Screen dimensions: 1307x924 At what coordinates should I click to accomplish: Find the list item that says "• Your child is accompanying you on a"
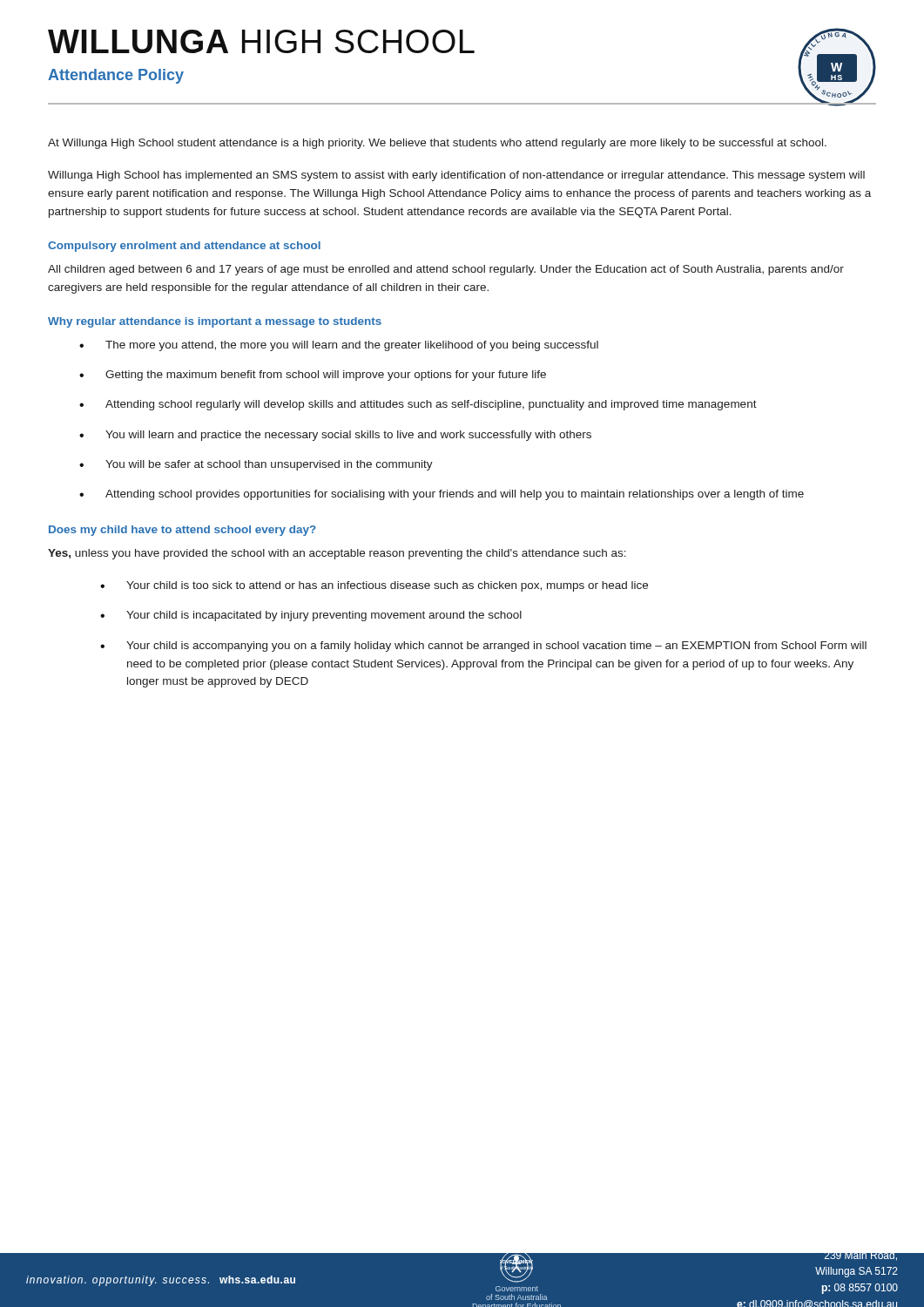point(488,664)
